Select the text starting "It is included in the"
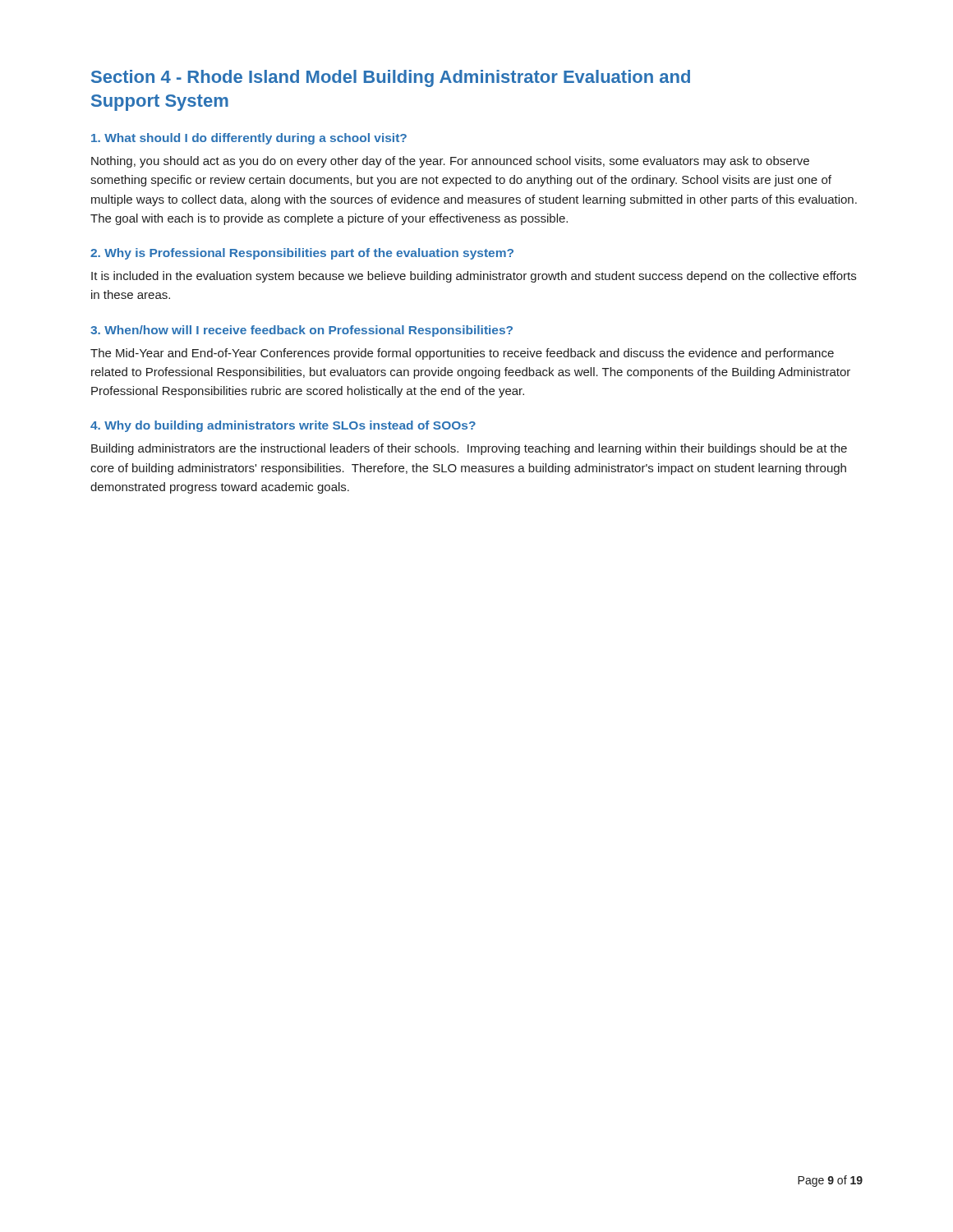953x1232 pixels. (473, 285)
